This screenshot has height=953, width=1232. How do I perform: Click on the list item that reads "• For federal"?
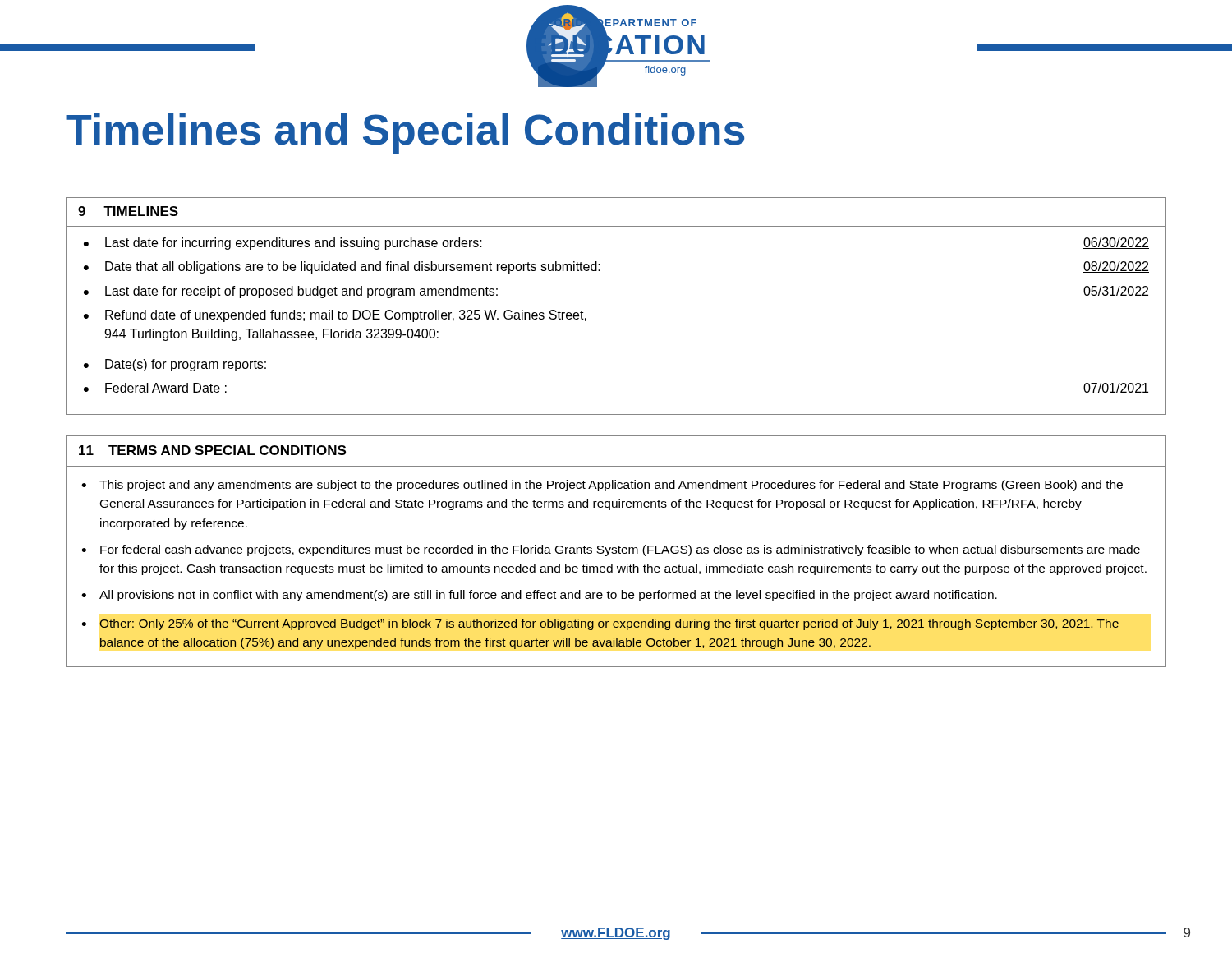(616, 559)
